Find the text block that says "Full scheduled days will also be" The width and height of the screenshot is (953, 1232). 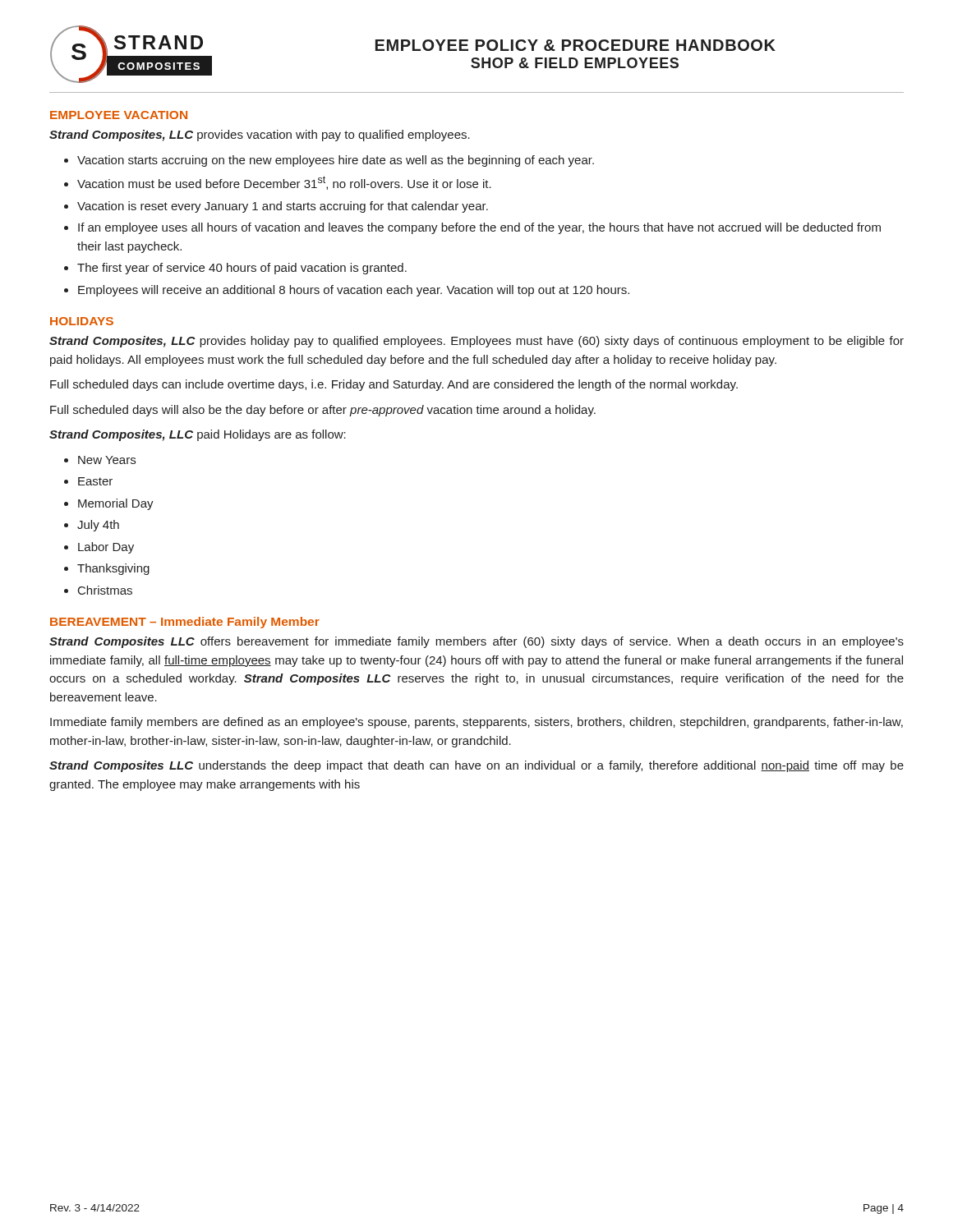(323, 409)
